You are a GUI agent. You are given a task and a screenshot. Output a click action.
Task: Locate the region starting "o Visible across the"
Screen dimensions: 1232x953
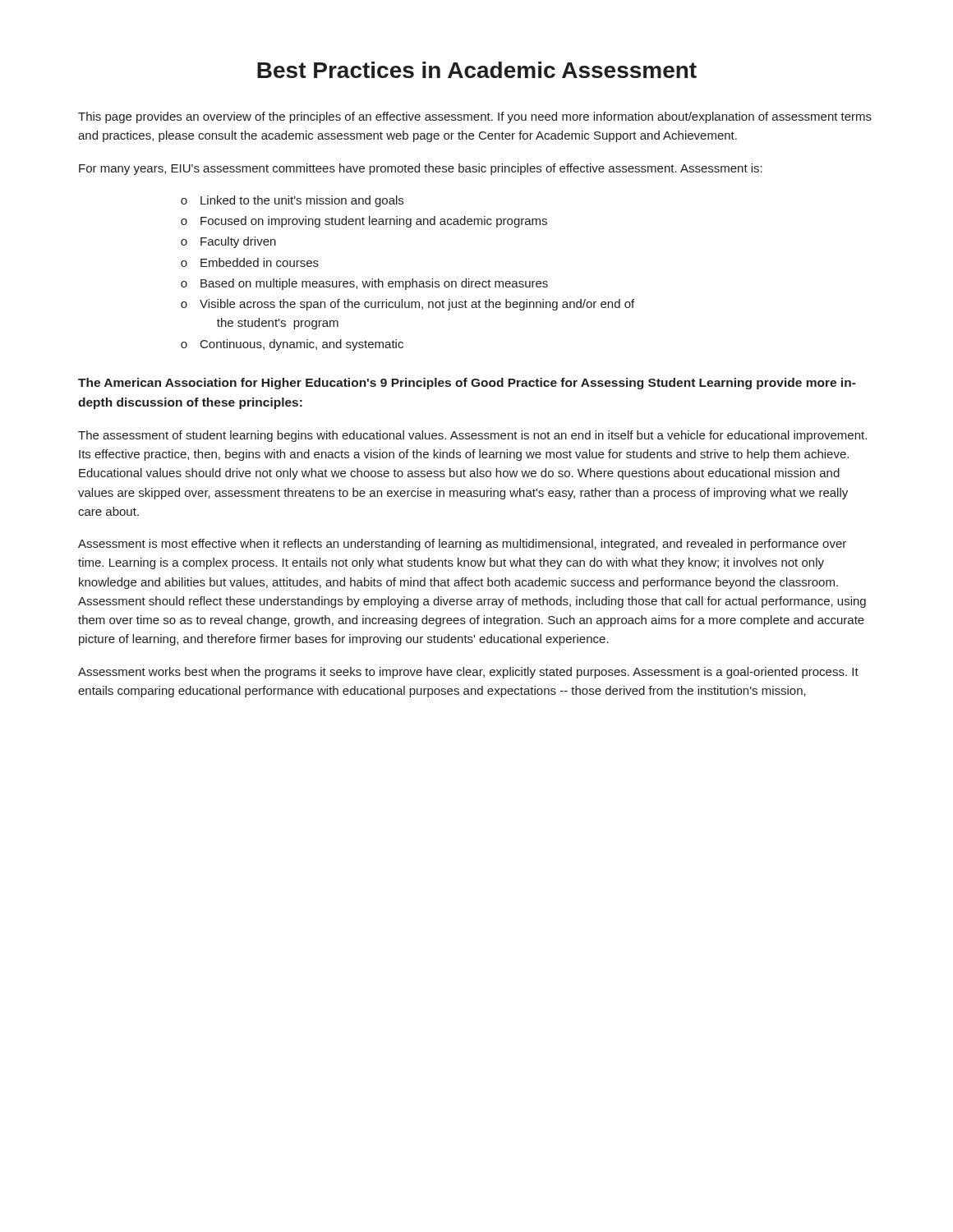[406, 313]
